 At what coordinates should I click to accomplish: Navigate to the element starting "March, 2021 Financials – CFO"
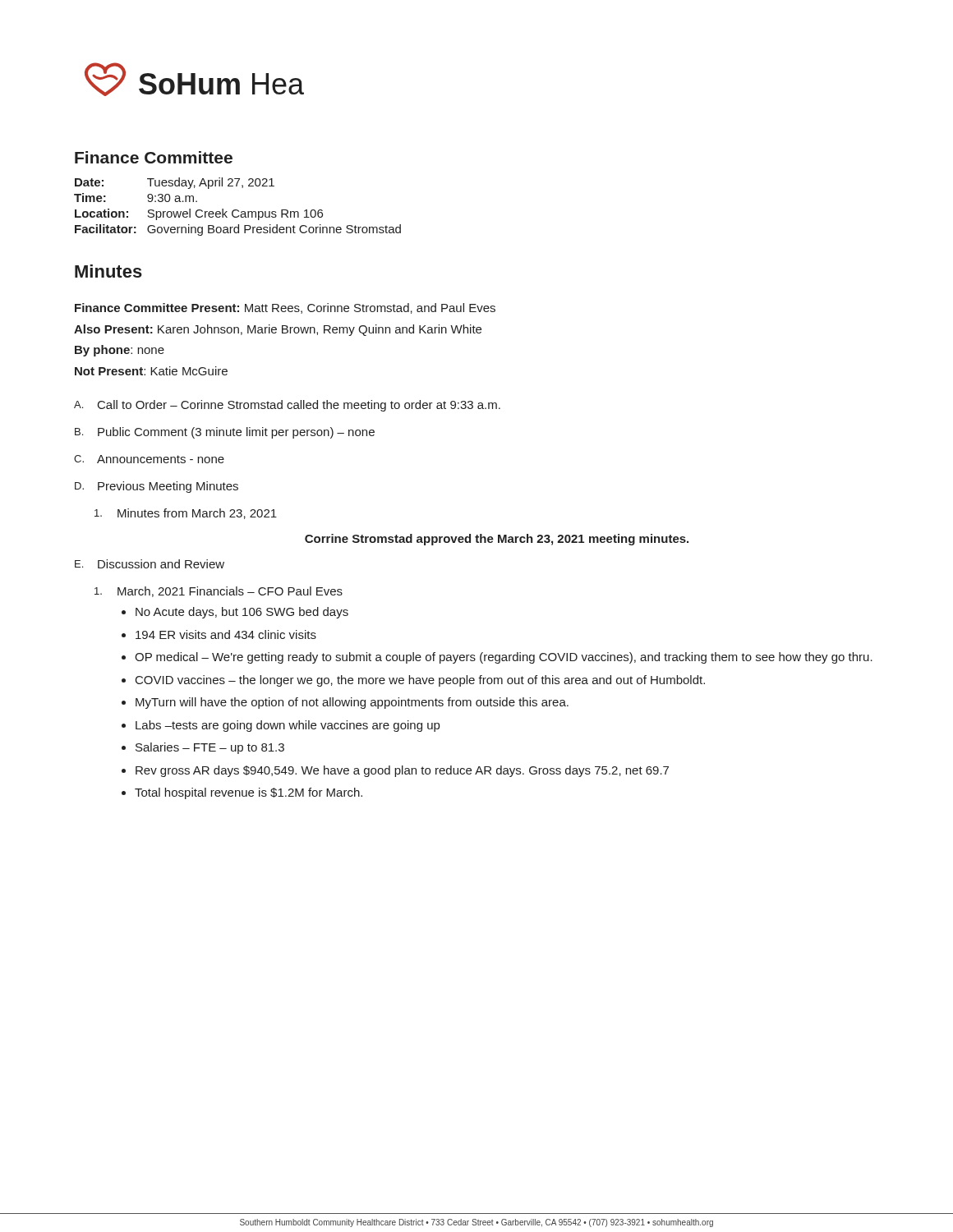pyautogui.click(x=486, y=695)
